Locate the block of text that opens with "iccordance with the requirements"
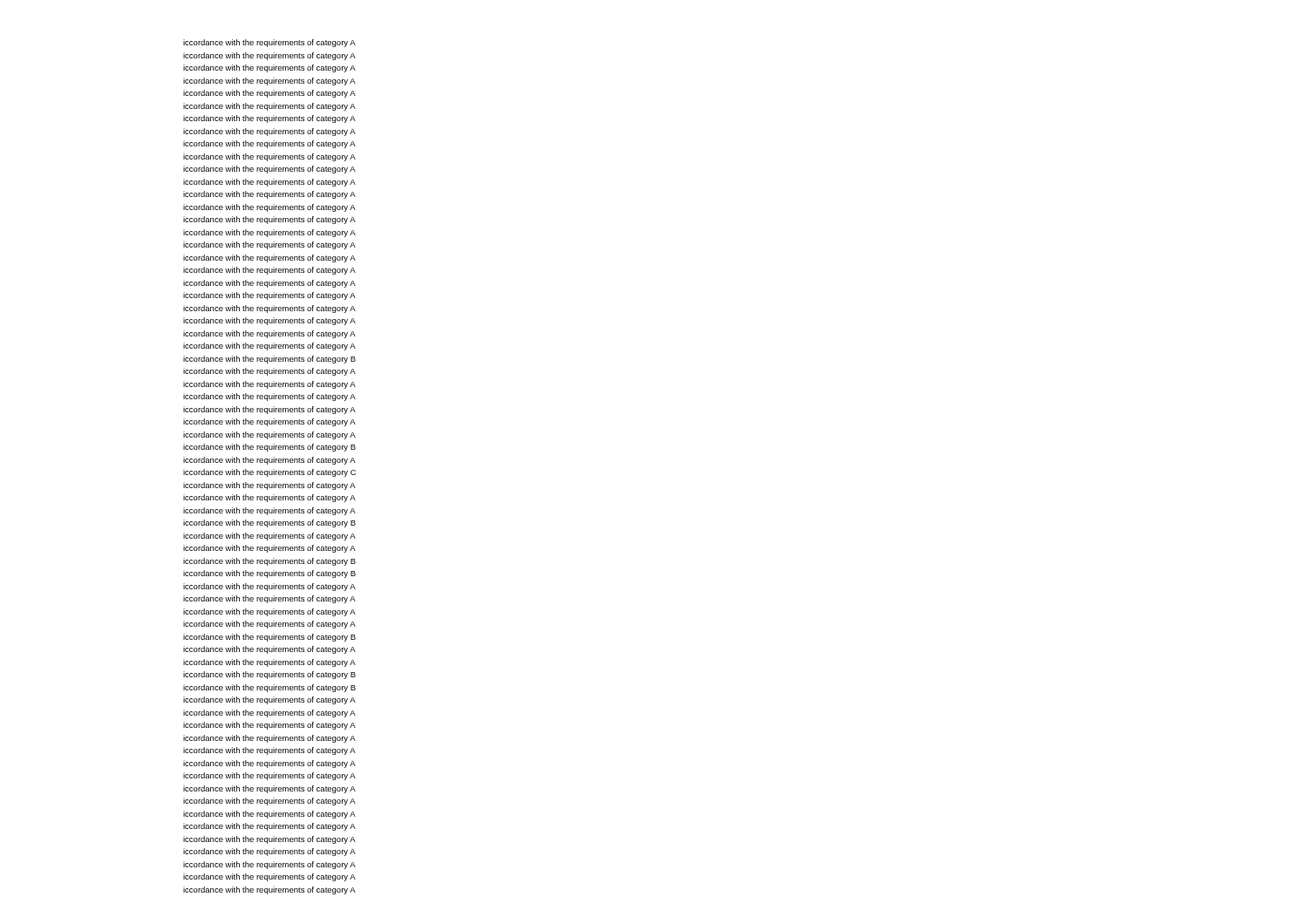Viewport: 1308px width, 924px height. (270, 466)
